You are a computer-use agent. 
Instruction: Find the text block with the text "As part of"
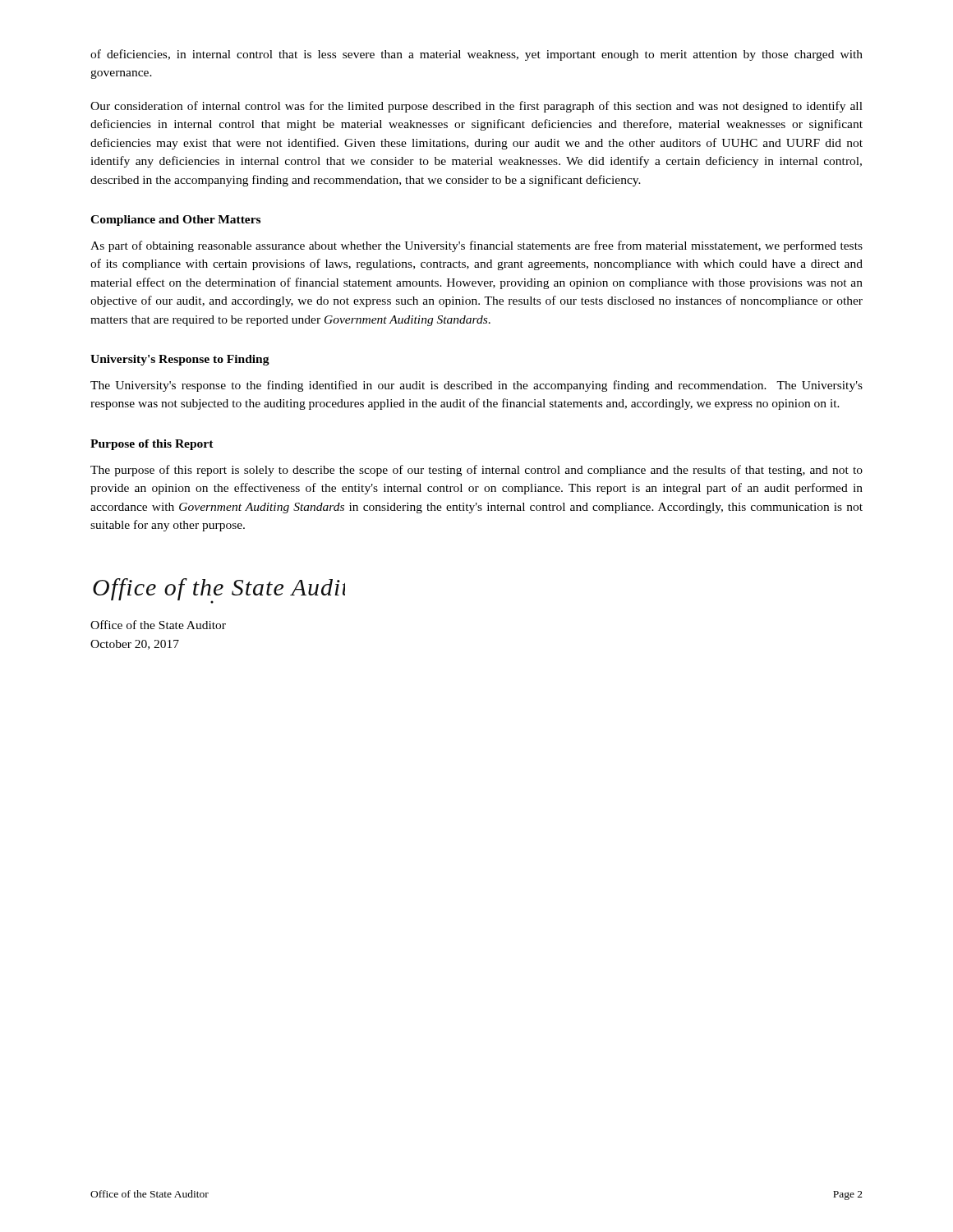(476, 282)
